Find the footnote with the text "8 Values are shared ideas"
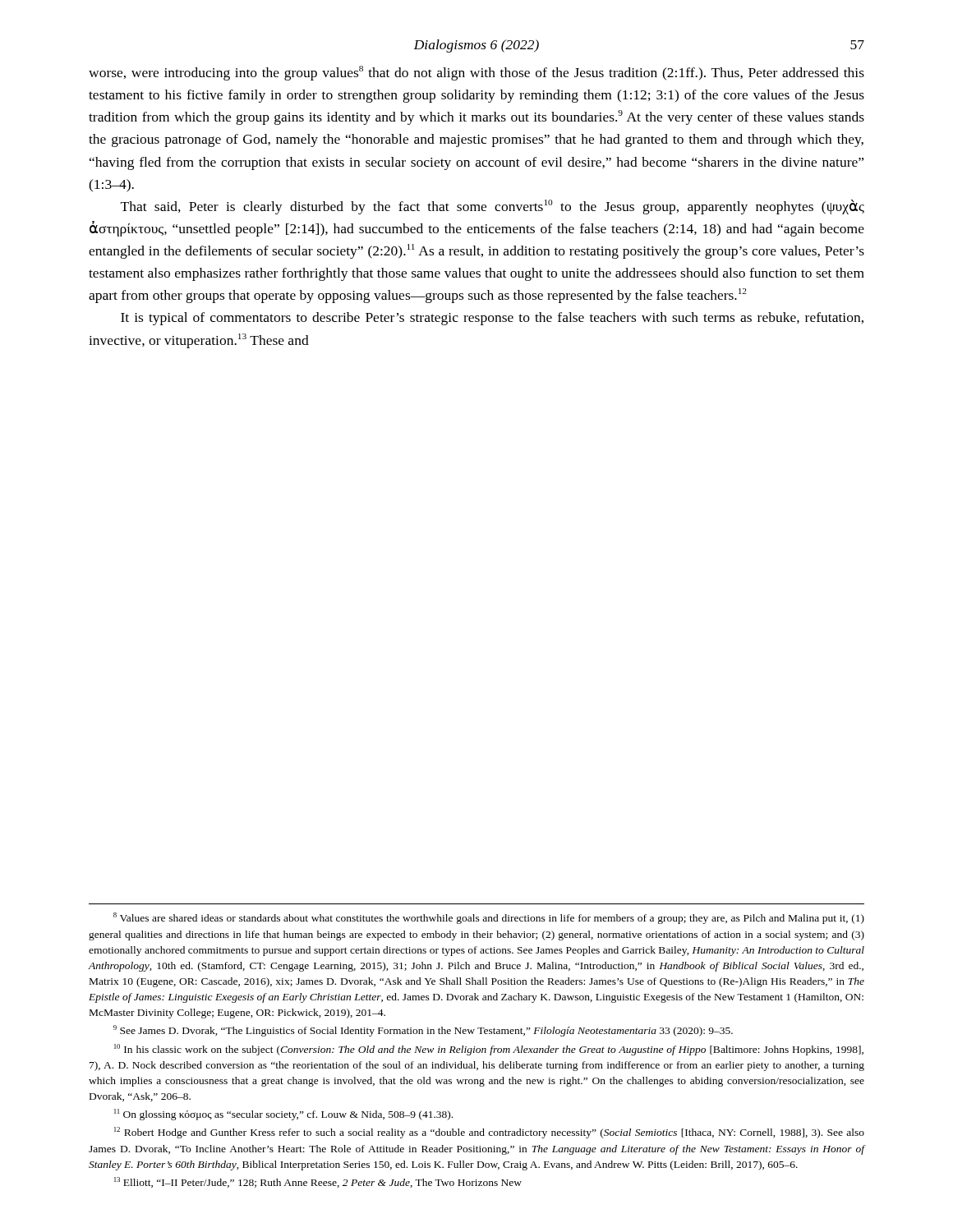Screen dimensions: 1232x953 point(476,1050)
